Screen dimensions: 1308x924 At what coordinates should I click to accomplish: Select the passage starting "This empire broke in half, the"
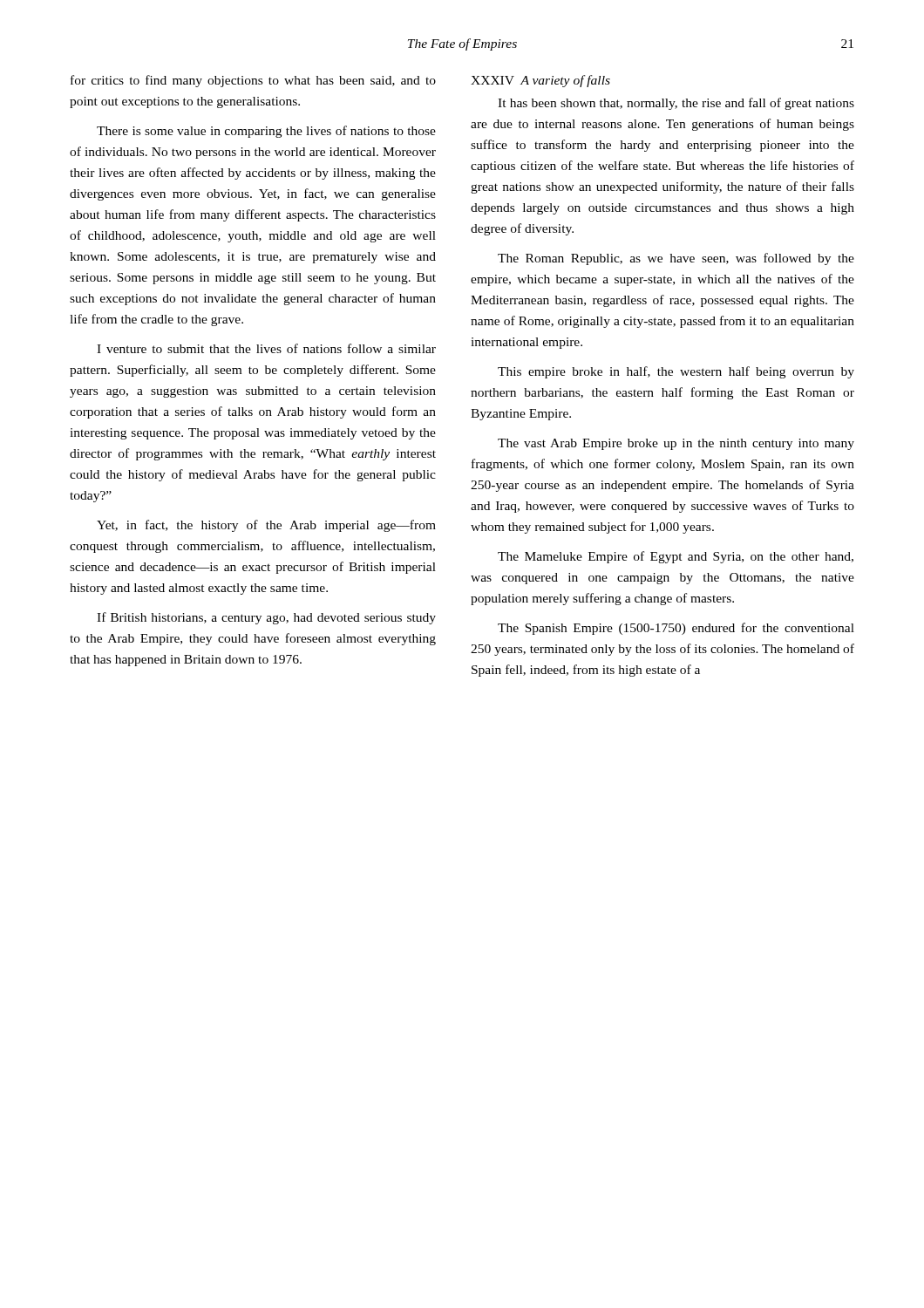pyautogui.click(x=662, y=393)
